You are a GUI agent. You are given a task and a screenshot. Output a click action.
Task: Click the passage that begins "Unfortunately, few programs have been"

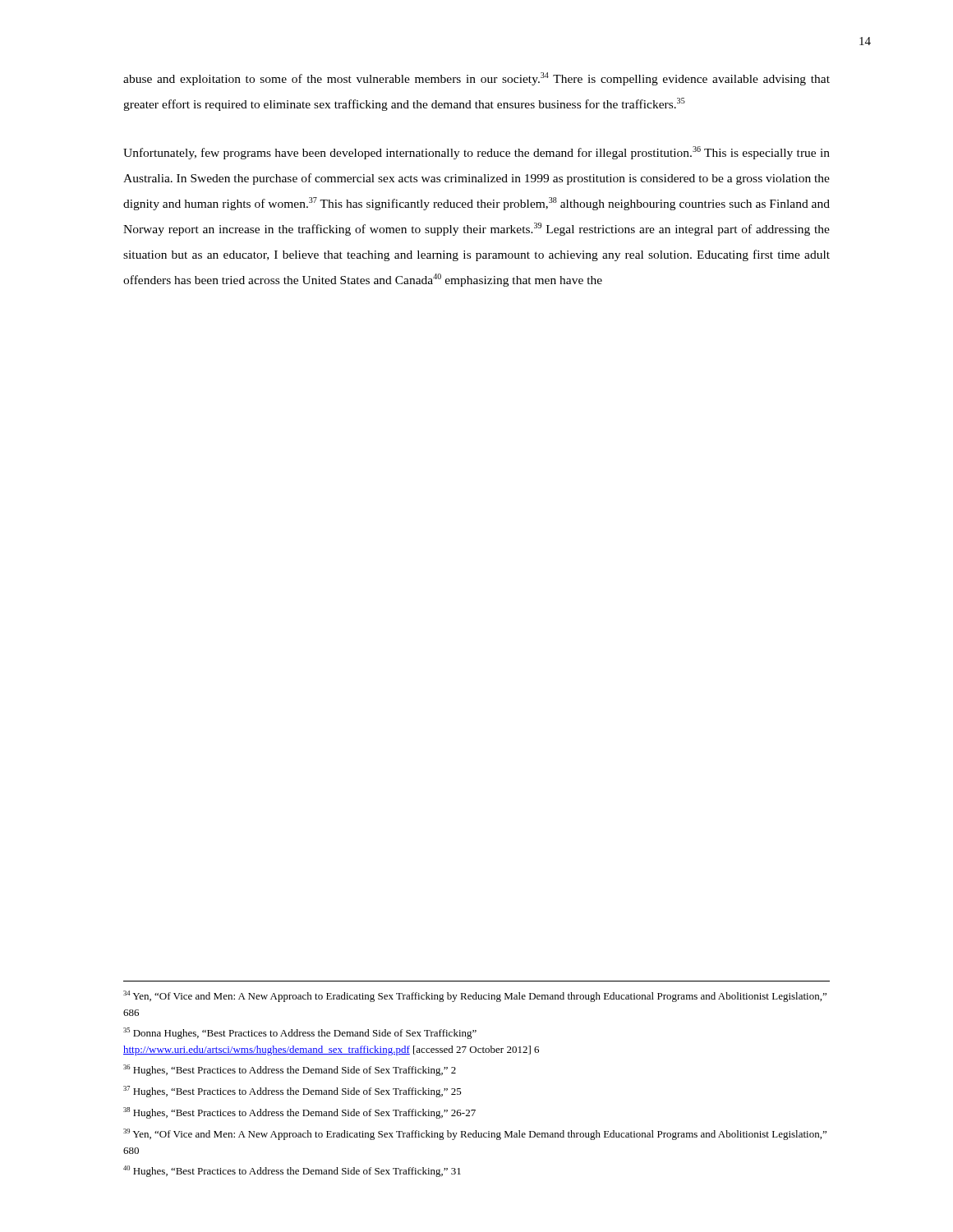point(476,216)
